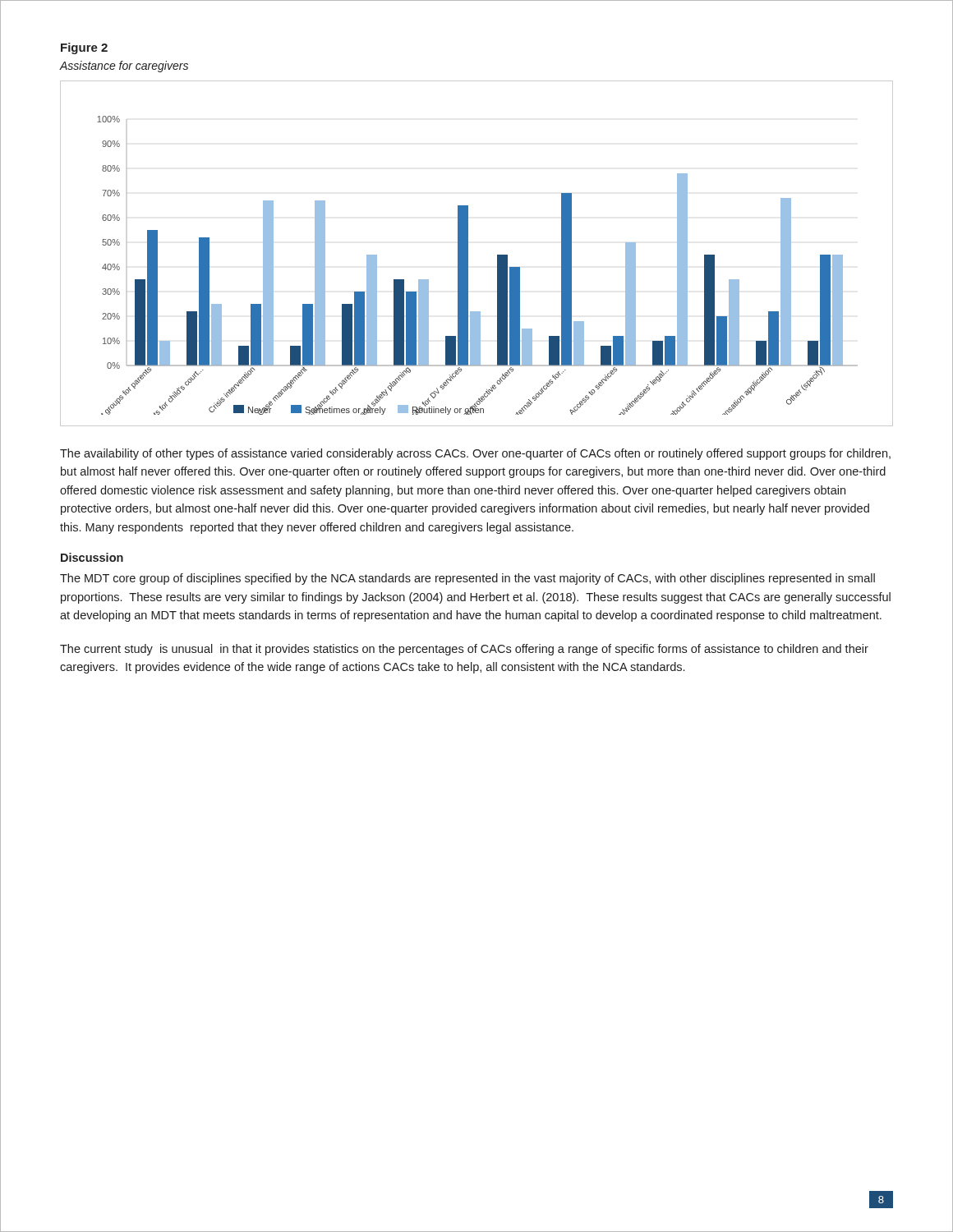Image resolution: width=953 pixels, height=1232 pixels.
Task: Navigate to the block starting "Assistance for caregivers"
Action: point(124,66)
